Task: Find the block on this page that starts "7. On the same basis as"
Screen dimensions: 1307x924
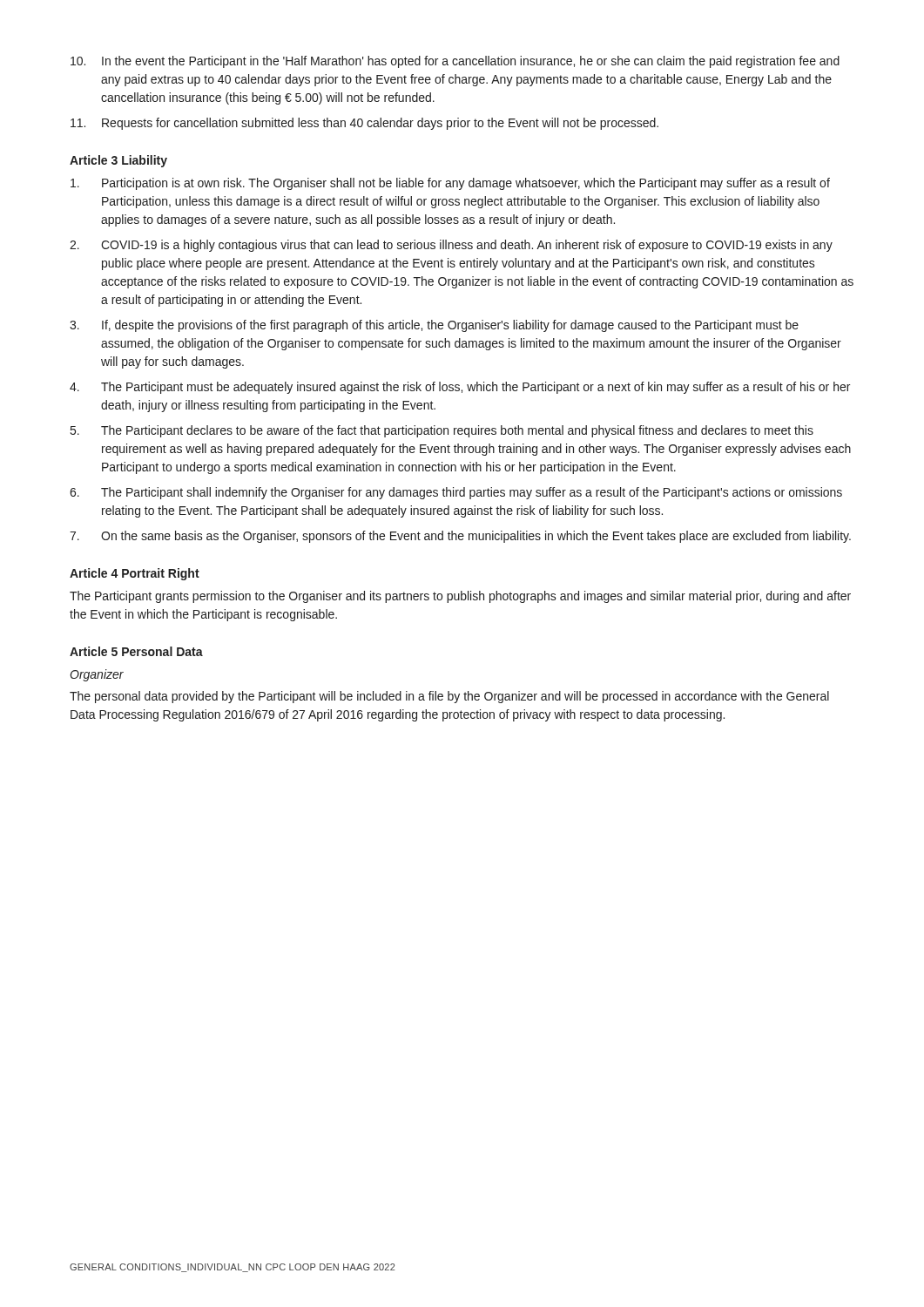Action: click(x=462, y=536)
